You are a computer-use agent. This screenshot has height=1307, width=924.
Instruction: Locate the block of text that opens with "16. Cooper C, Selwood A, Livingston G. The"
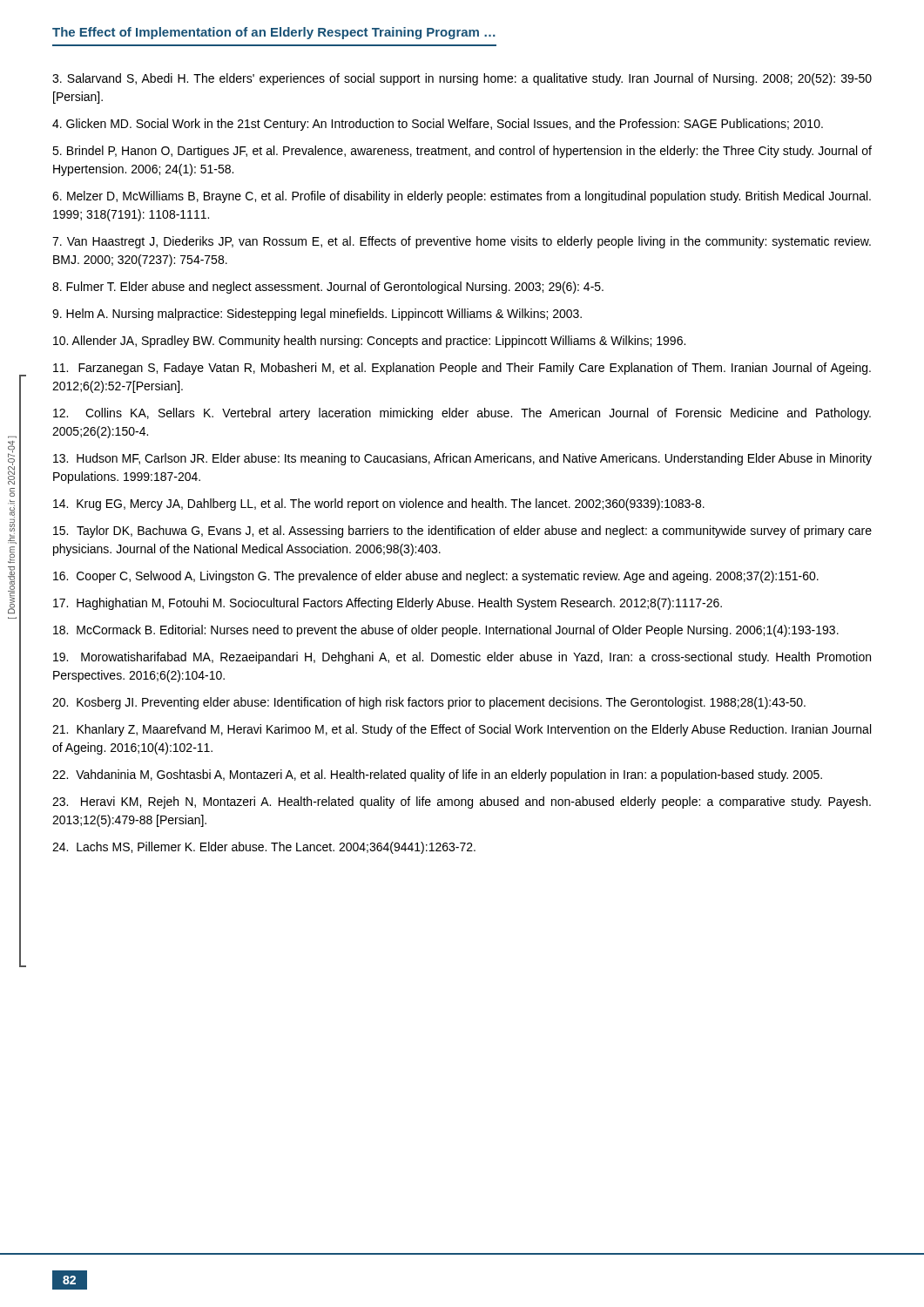(436, 576)
